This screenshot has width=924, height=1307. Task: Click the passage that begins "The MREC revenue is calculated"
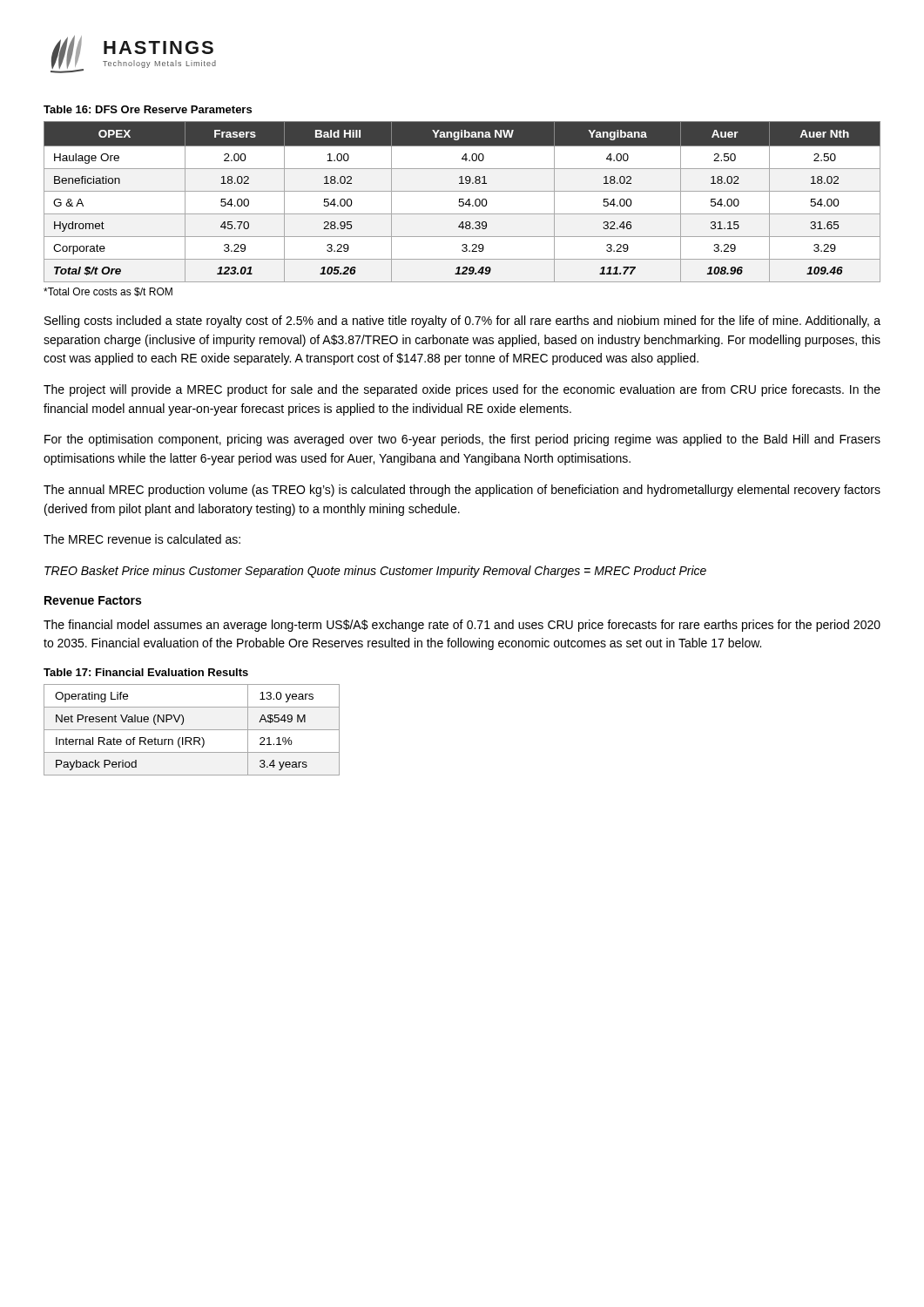142,540
